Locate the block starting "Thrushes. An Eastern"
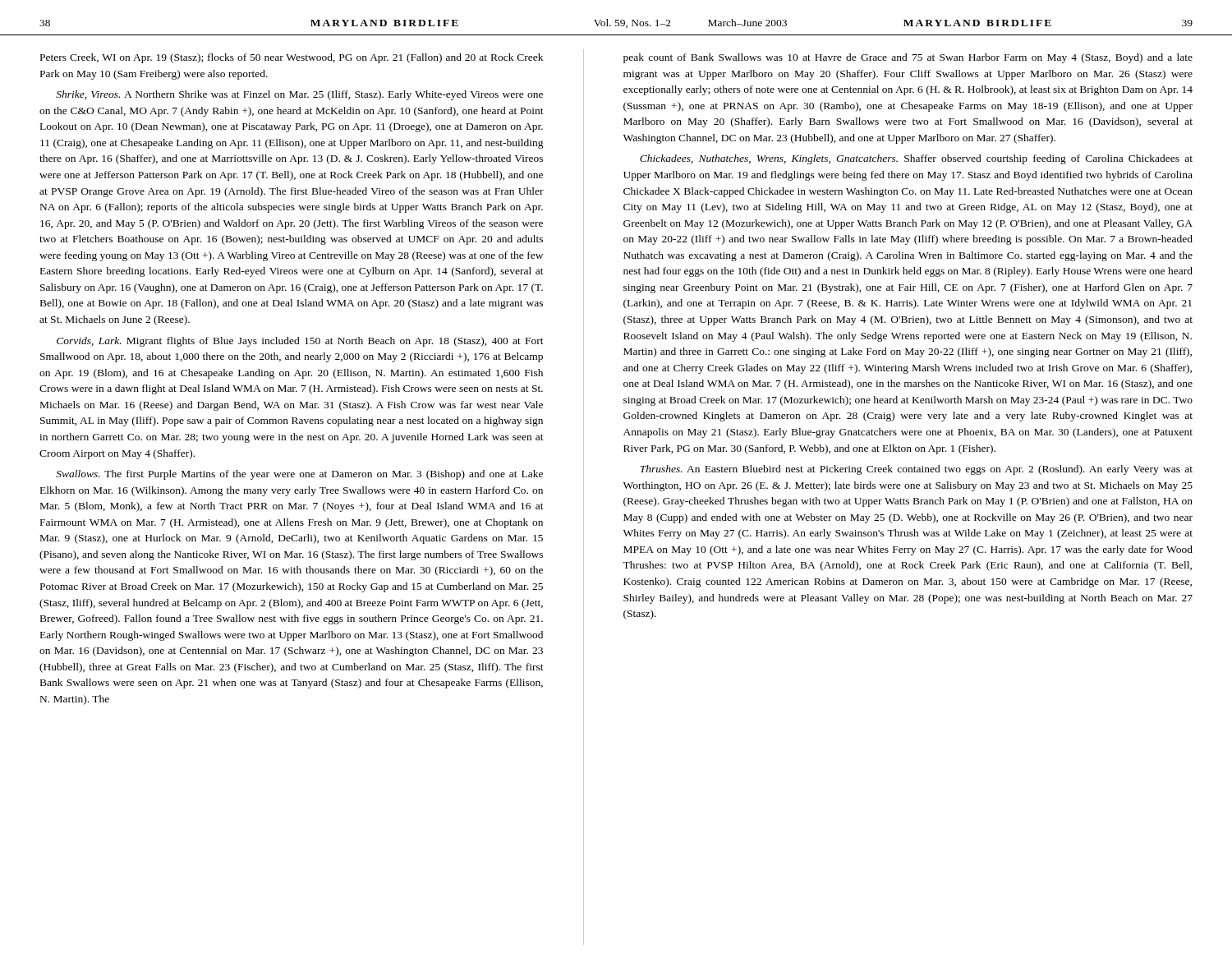The image size is (1232, 953). [908, 541]
